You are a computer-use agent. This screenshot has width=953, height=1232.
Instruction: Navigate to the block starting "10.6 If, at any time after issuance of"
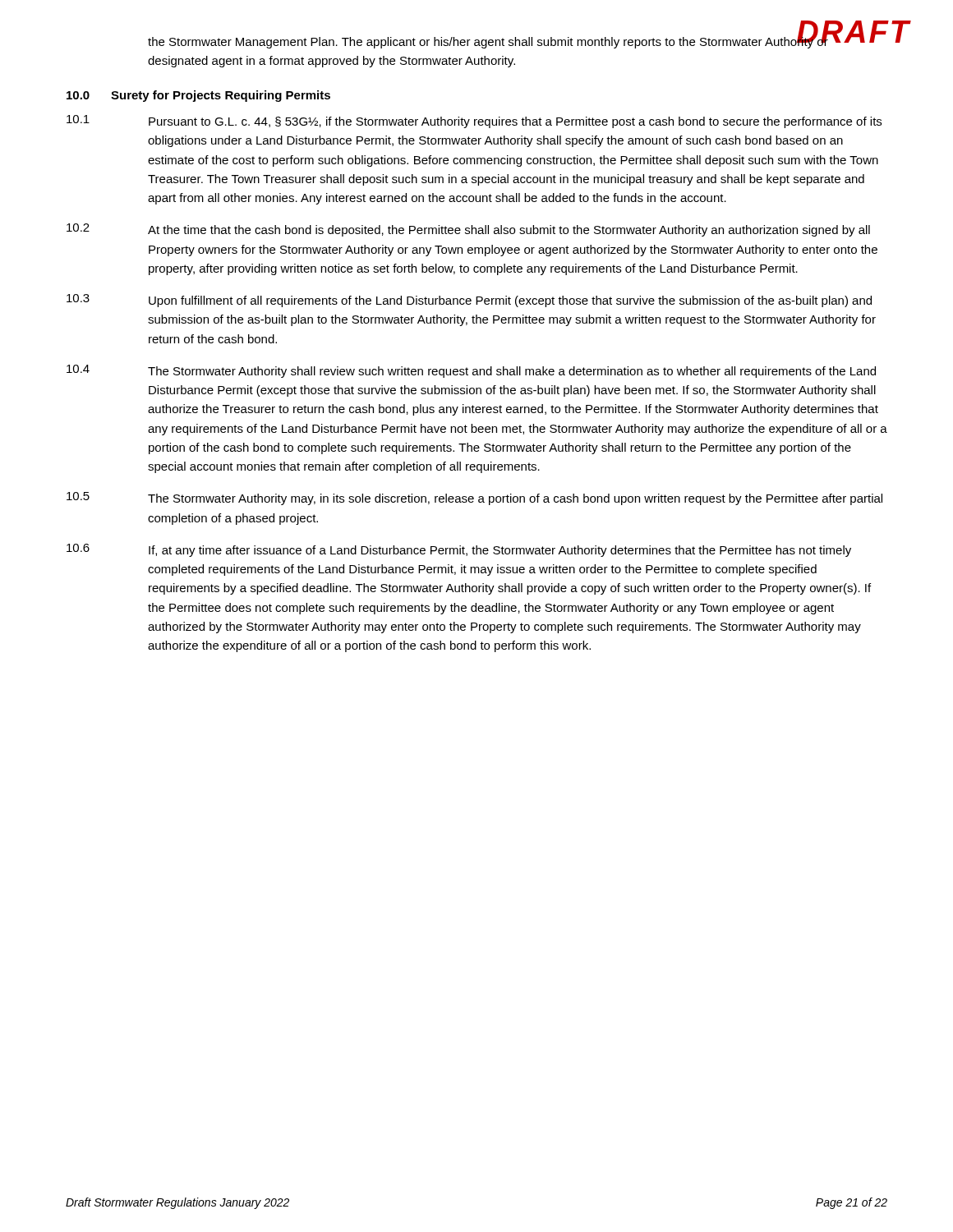pos(476,598)
